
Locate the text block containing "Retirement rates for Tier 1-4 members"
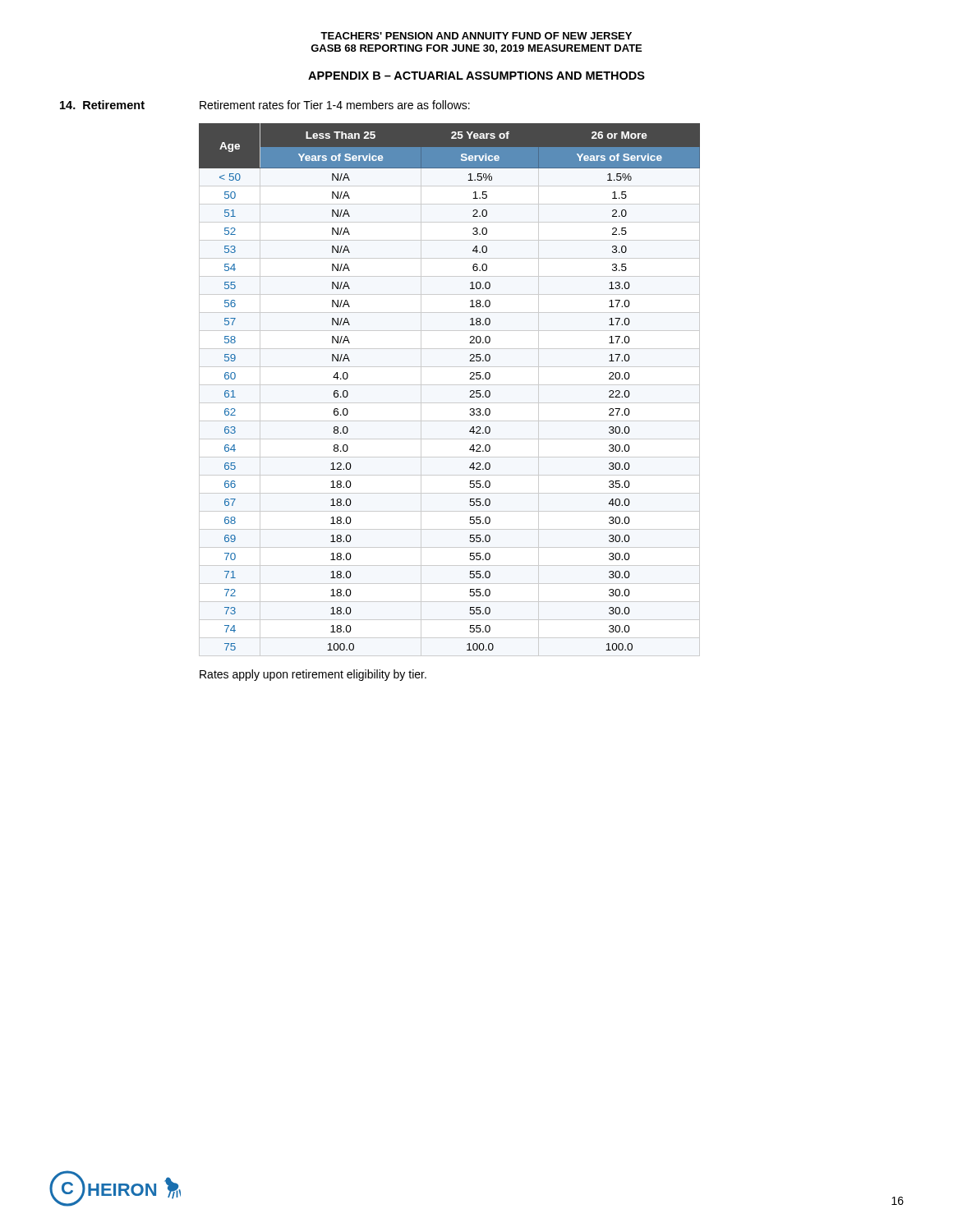click(x=335, y=105)
